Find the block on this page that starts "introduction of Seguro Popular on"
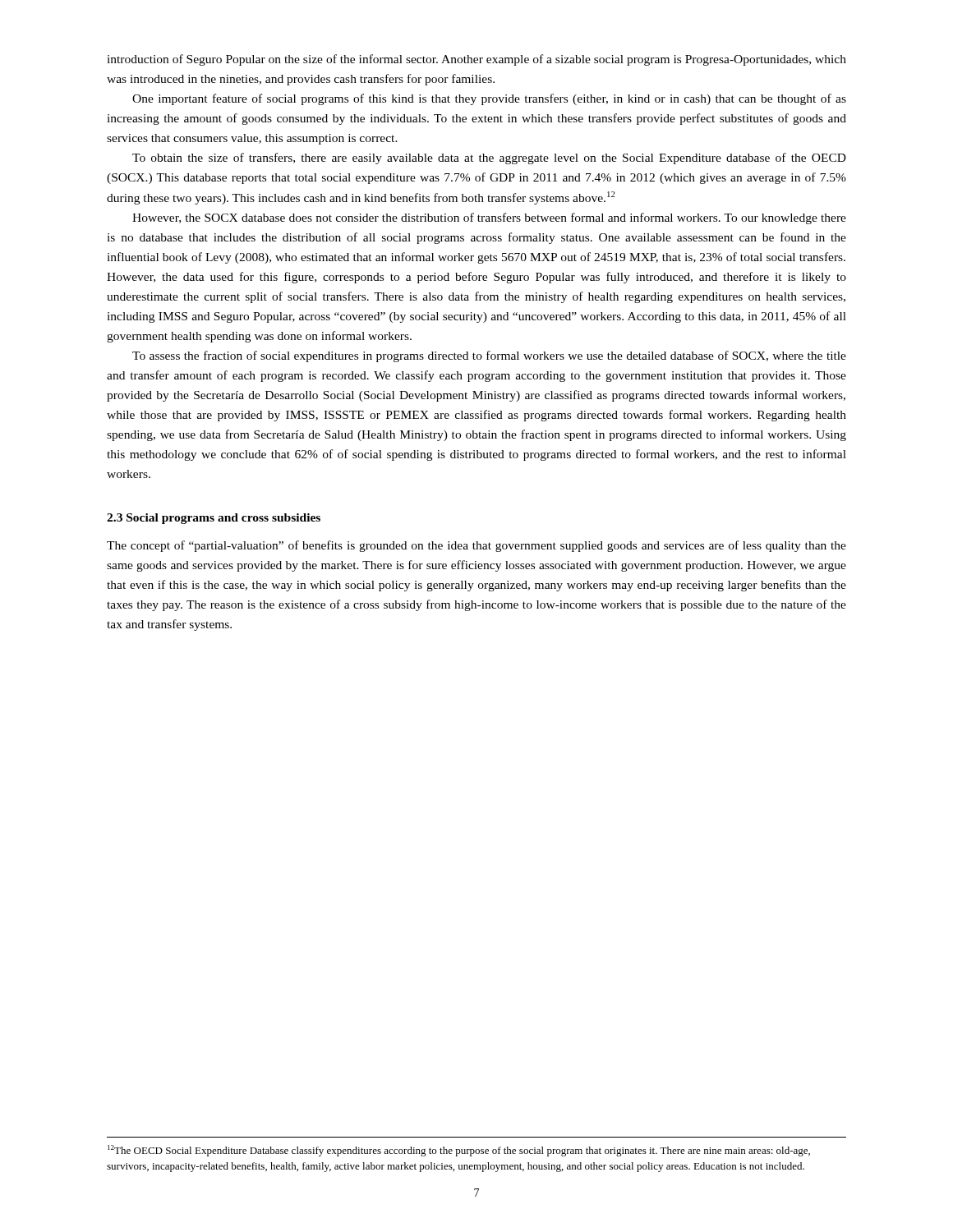Image resolution: width=953 pixels, height=1232 pixels. click(x=476, y=69)
